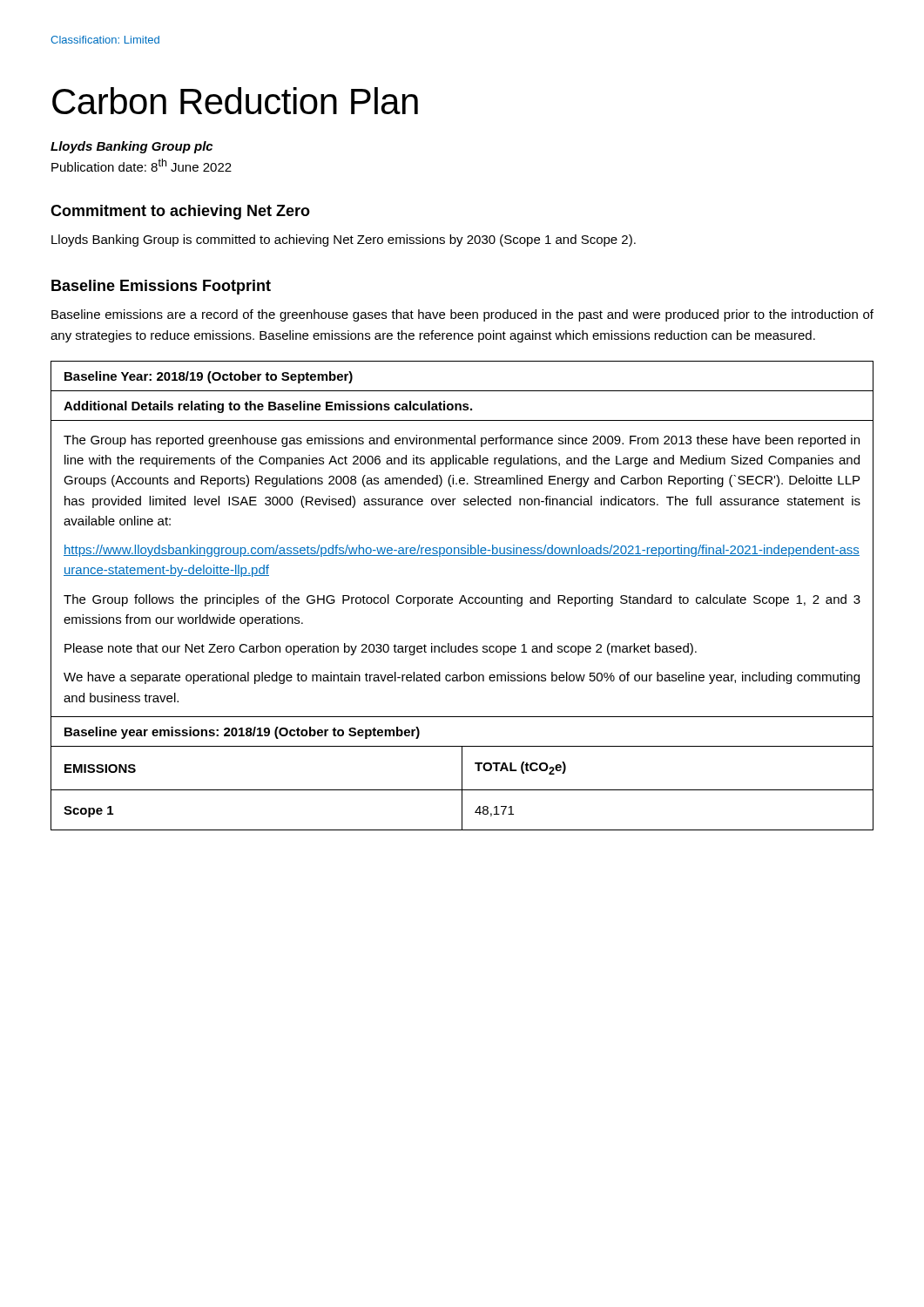Click on the passage starting "Please note that our Net Zero Carbon operation"
The image size is (924, 1307).
(x=381, y=648)
